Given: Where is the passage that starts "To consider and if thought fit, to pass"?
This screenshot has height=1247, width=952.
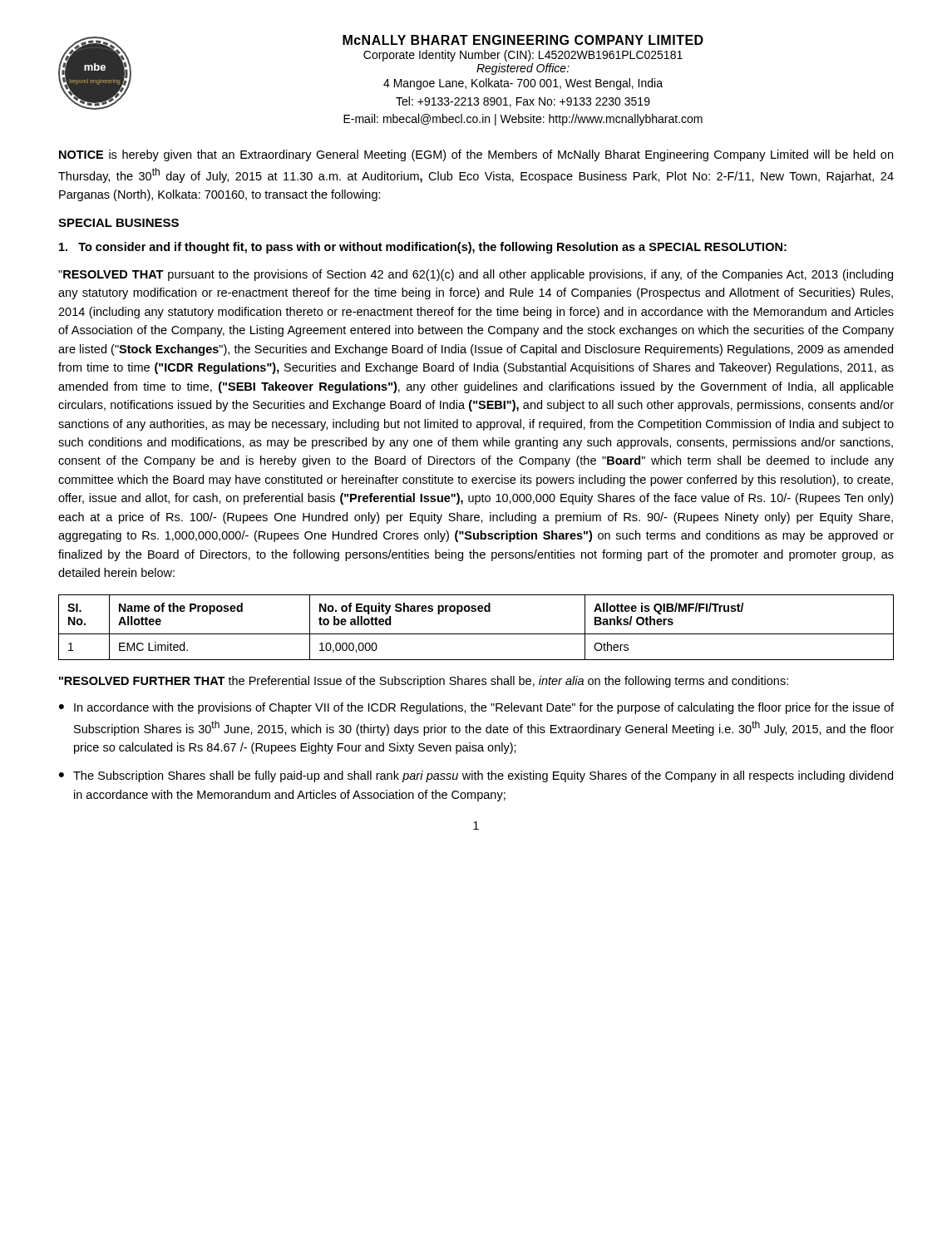Looking at the screenshot, I should coord(423,247).
